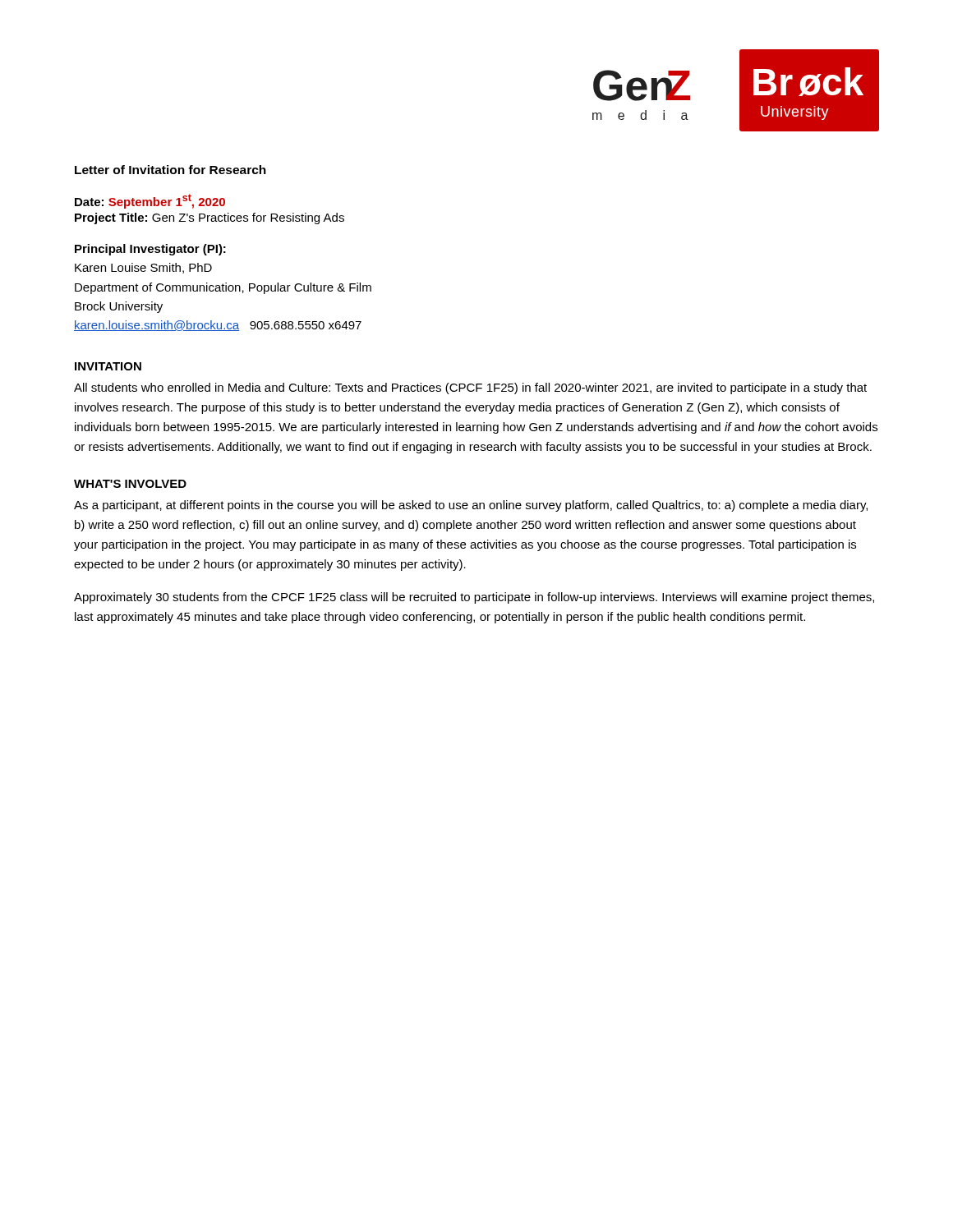Point to the block beginning "All students who enrolled in Media and Culture:"
Screen dimensions: 1232x953
click(476, 417)
